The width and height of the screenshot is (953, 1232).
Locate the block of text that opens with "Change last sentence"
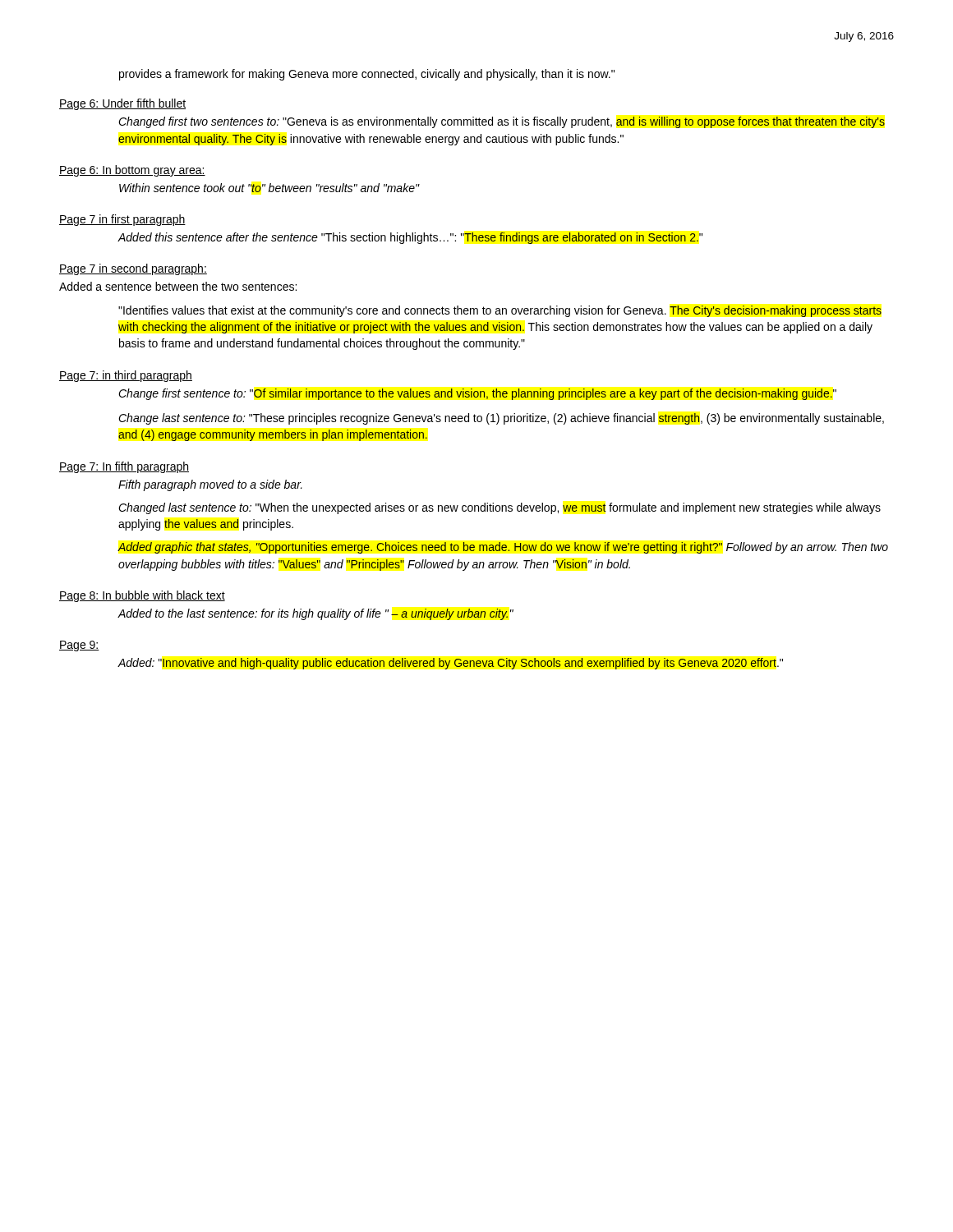coord(506,426)
